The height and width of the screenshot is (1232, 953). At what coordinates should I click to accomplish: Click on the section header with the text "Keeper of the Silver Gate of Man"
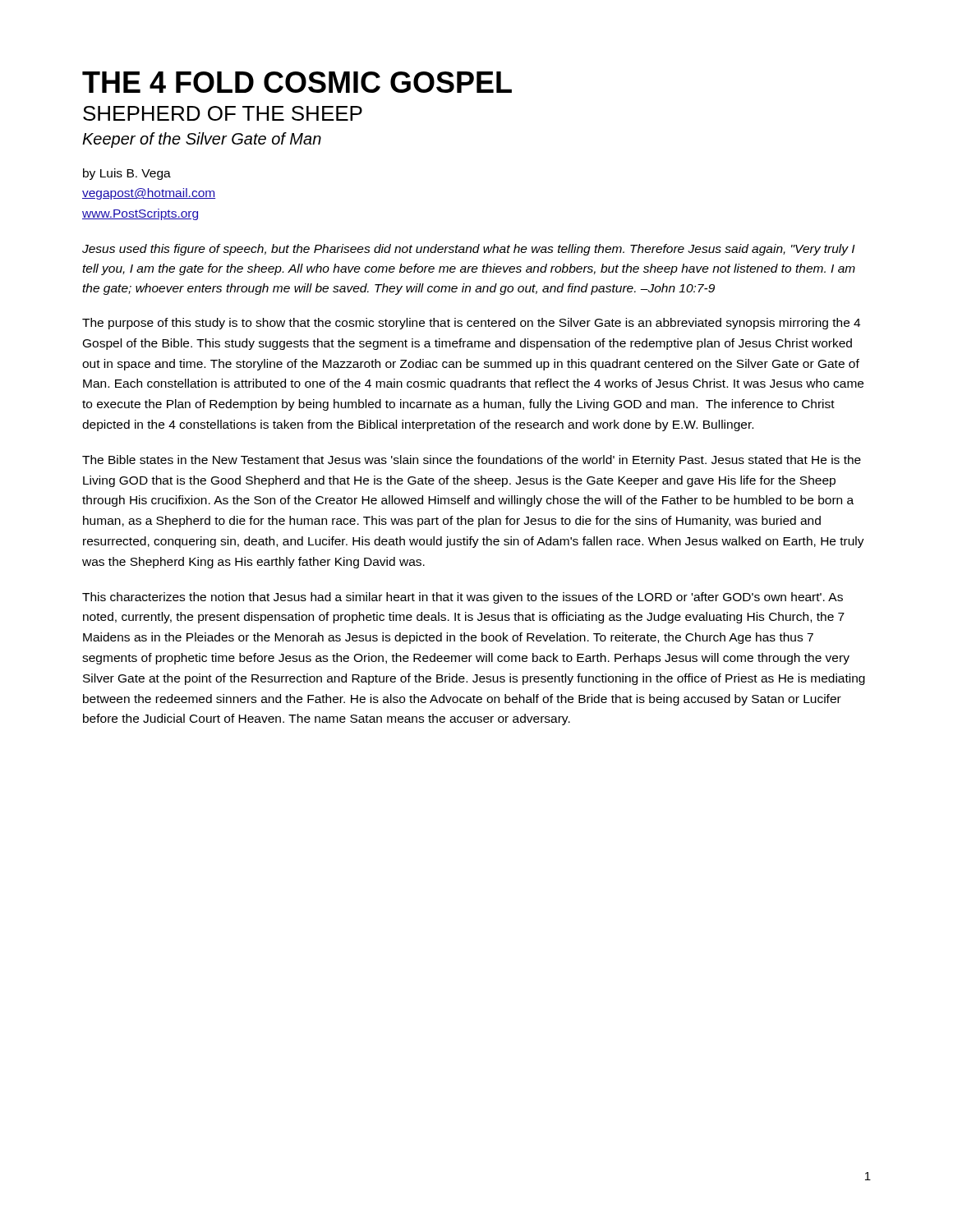202,140
